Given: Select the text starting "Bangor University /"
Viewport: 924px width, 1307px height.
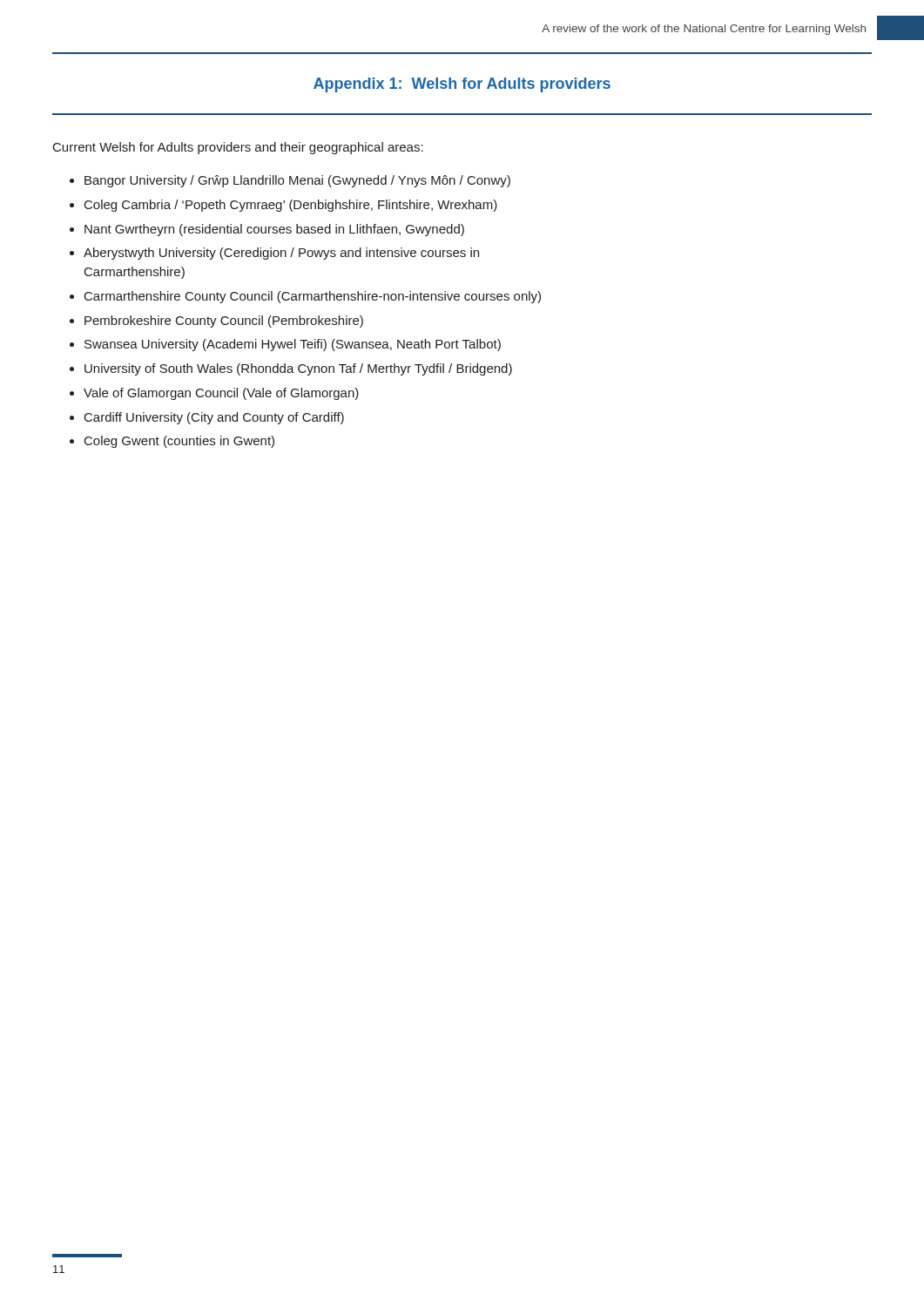Looking at the screenshot, I should click(462, 311).
